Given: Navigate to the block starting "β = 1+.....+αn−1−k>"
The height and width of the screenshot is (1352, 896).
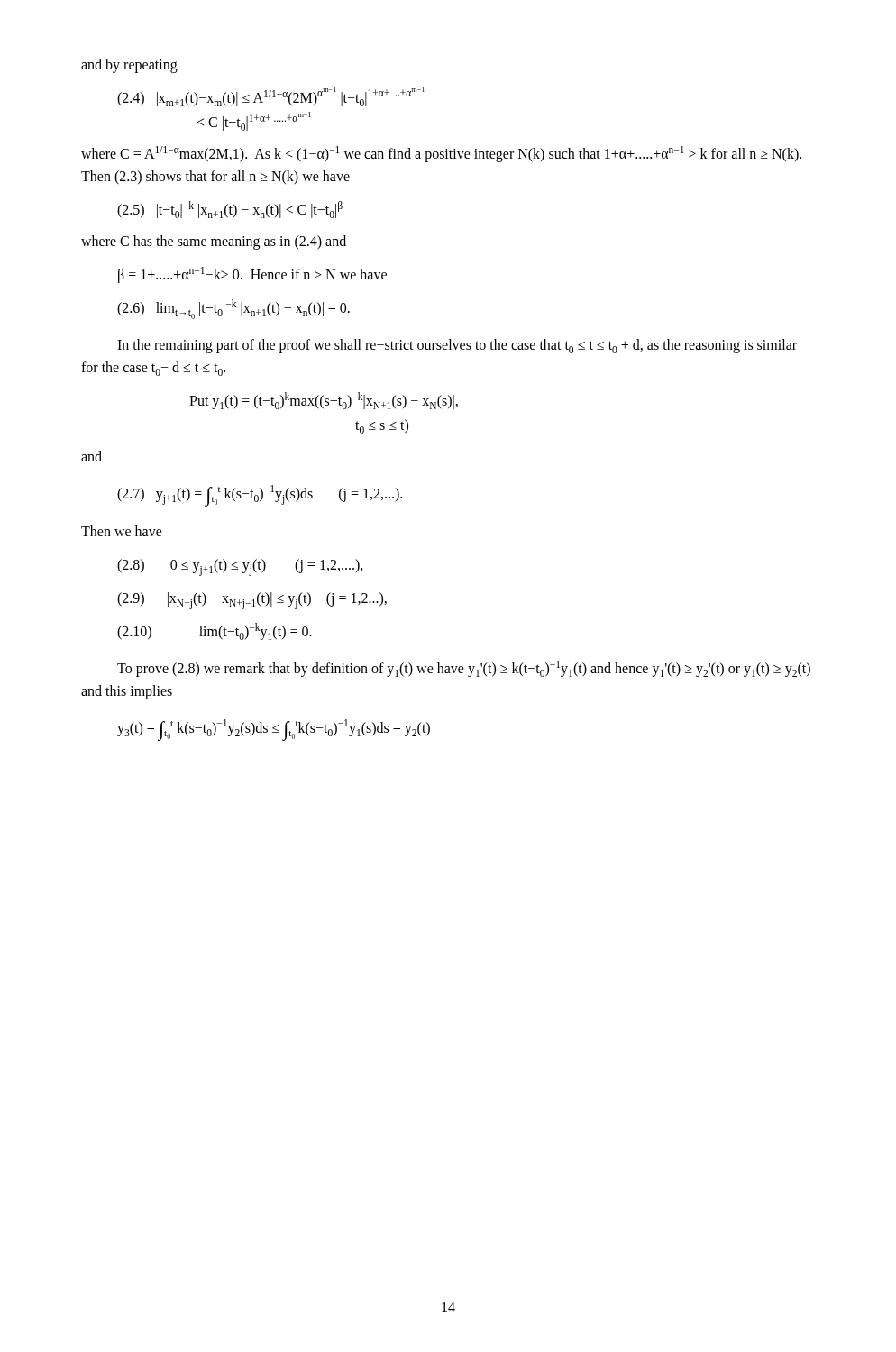Looking at the screenshot, I should [x=252, y=273].
